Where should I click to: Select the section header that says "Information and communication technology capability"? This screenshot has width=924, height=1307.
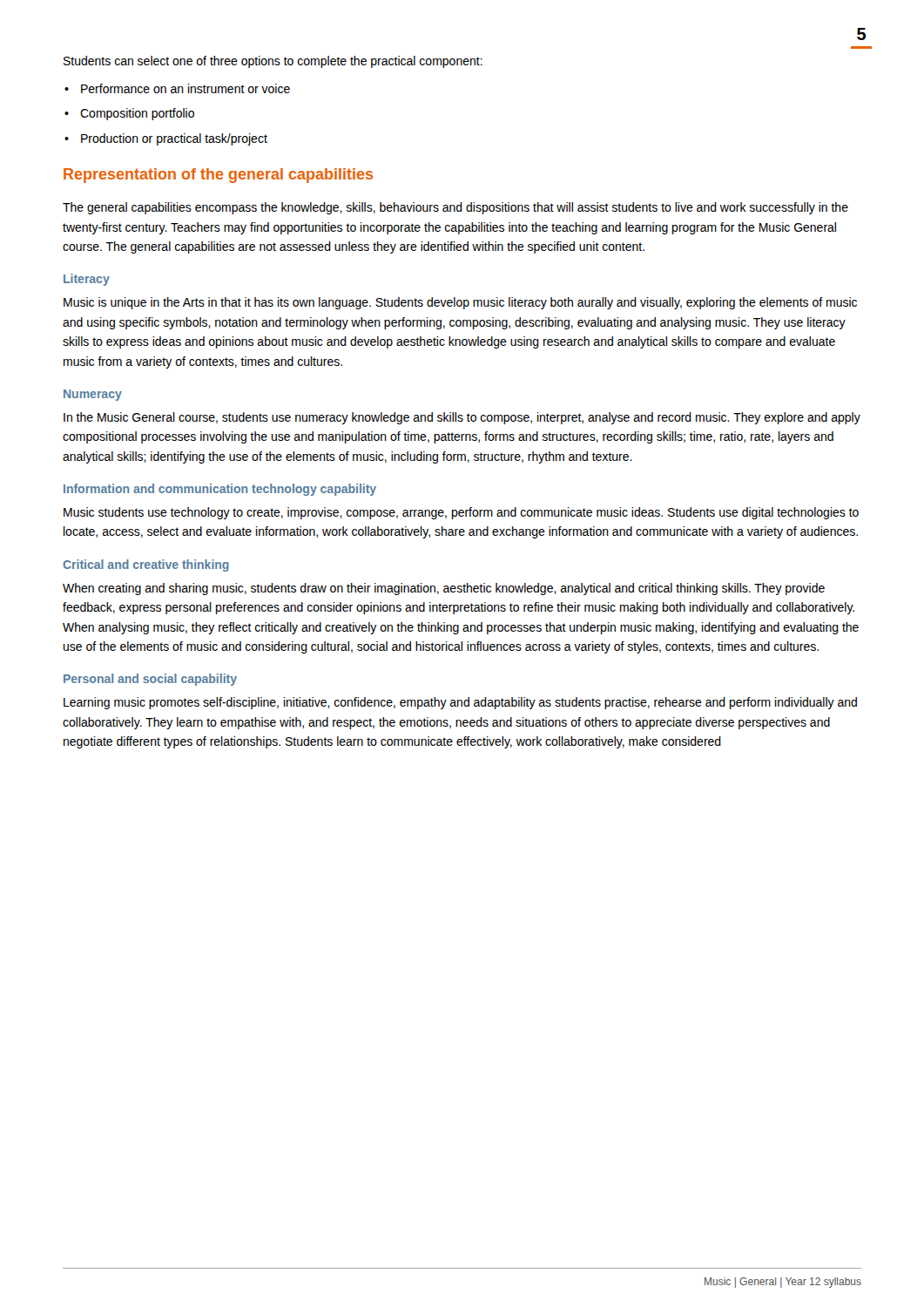coord(220,489)
